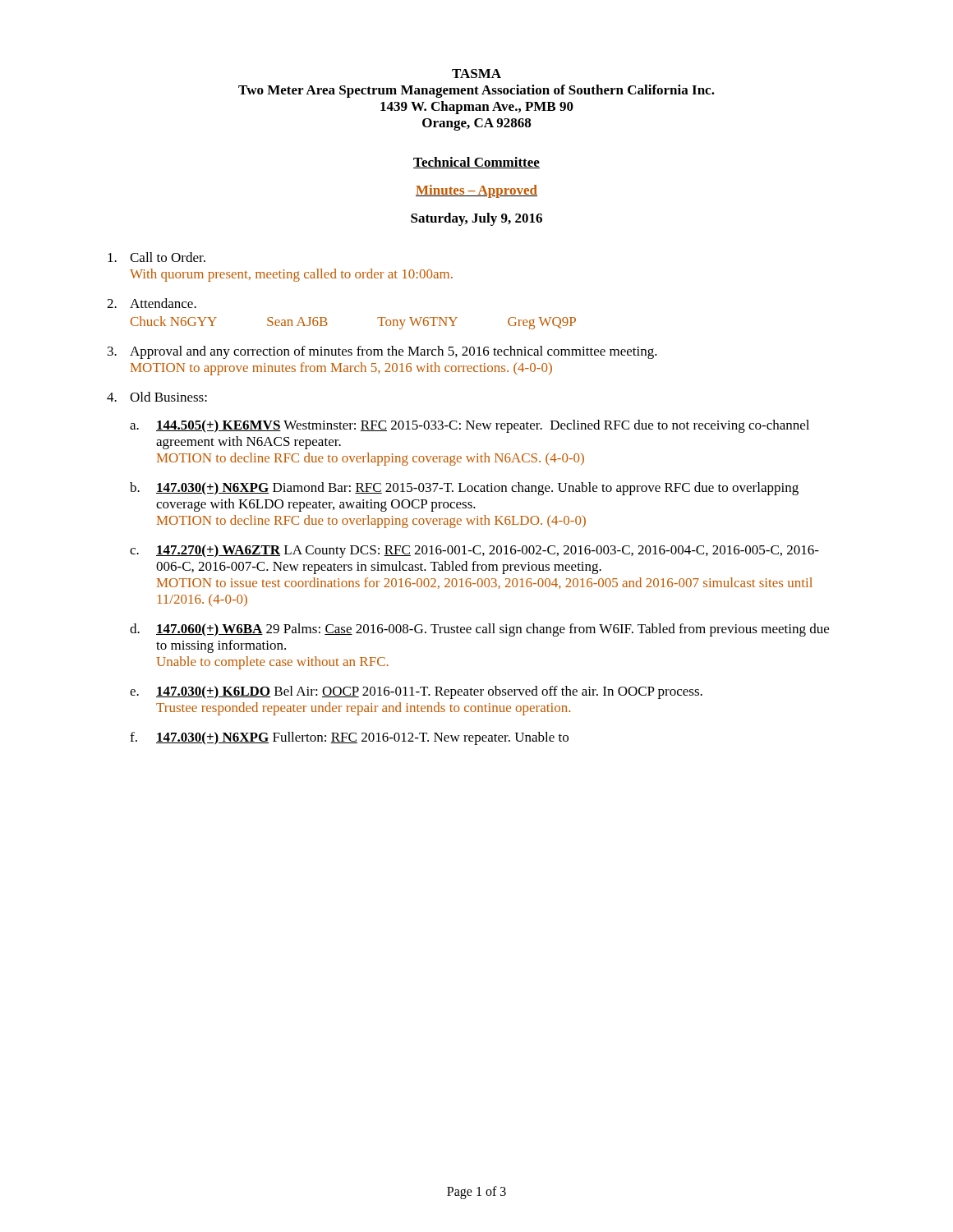
Task: Locate the text "Minutes – Approved"
Action: 476,190
